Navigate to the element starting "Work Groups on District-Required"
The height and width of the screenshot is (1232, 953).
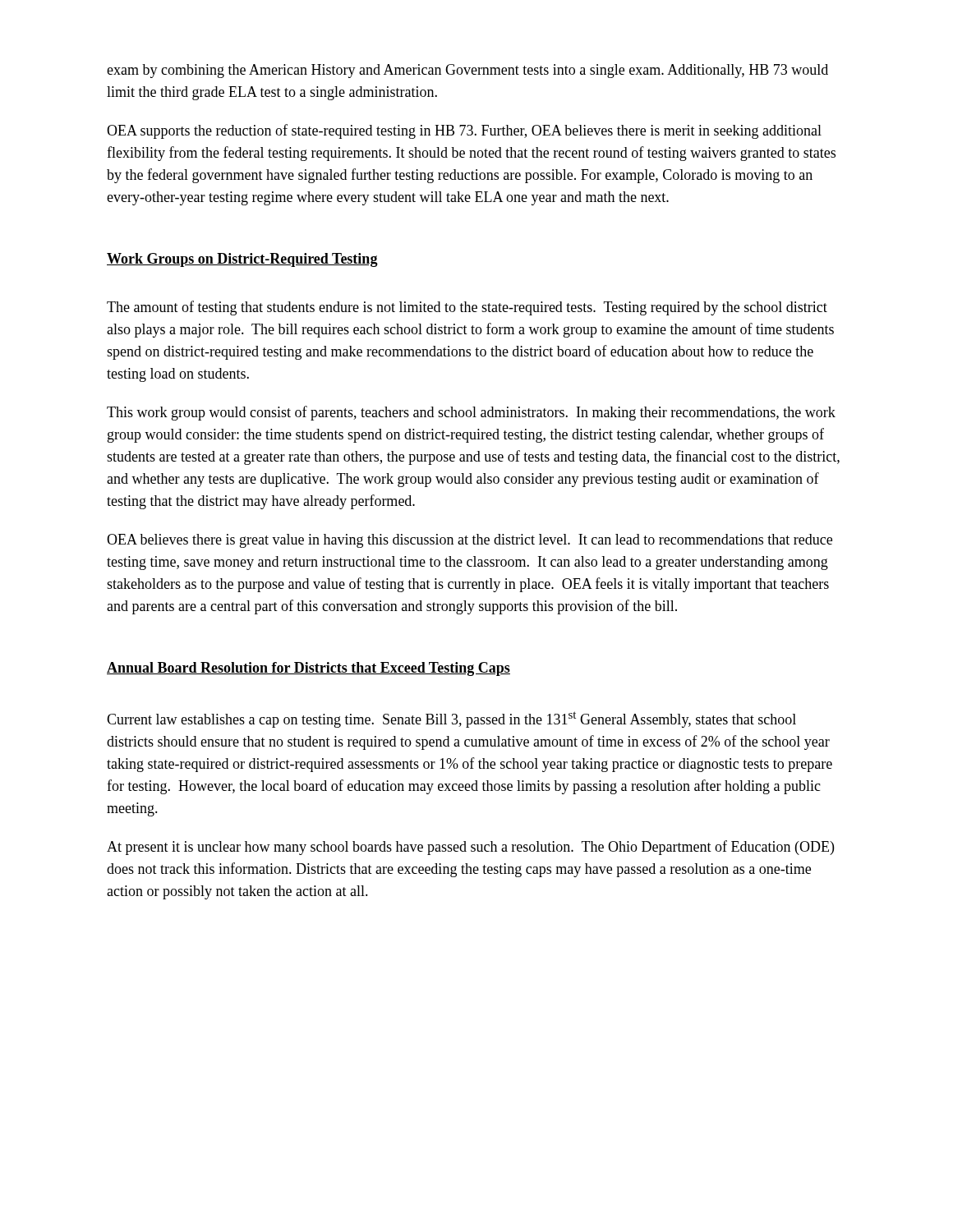[x=242, y=259]
